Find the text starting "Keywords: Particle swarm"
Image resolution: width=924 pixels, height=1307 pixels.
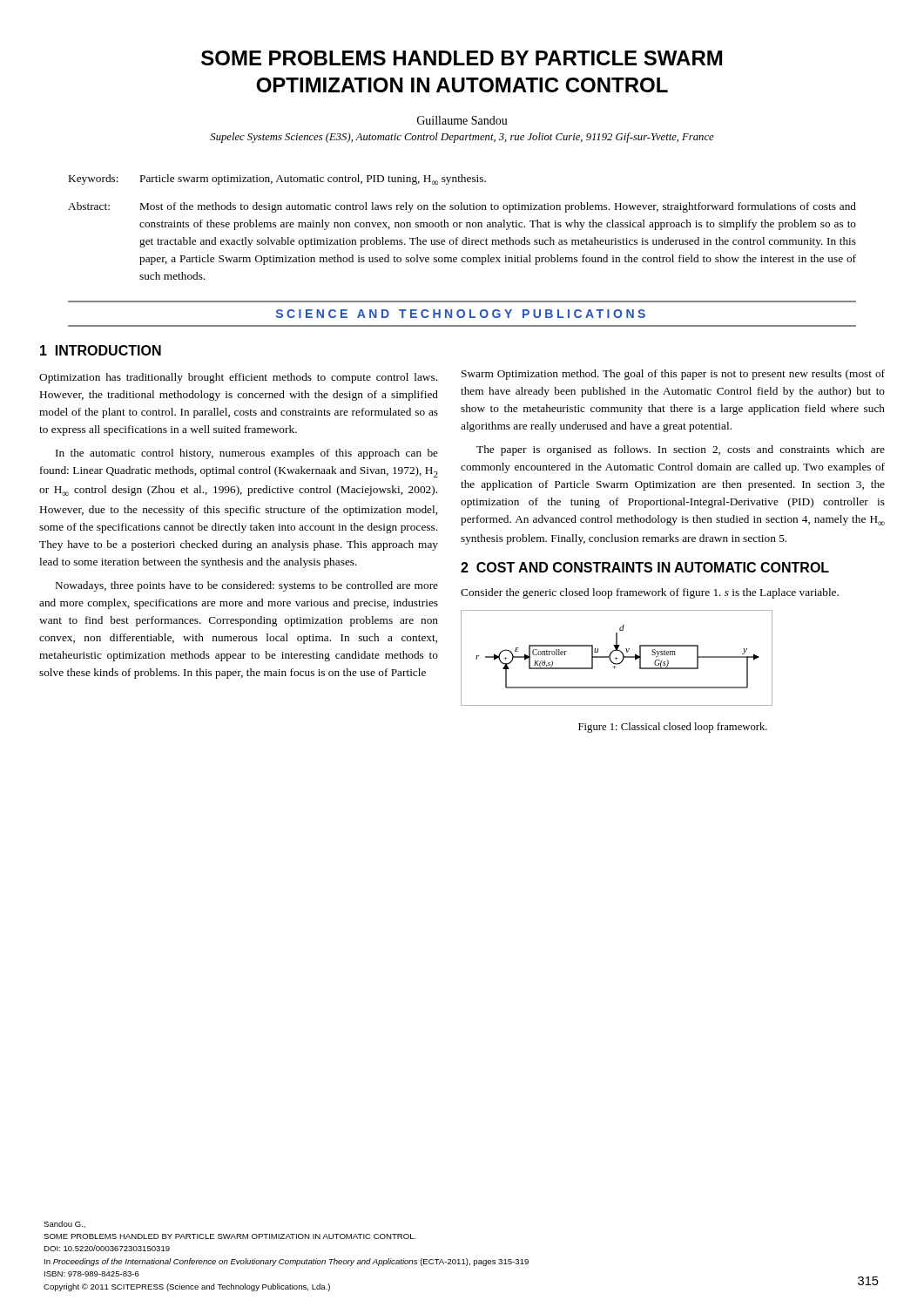277,180
